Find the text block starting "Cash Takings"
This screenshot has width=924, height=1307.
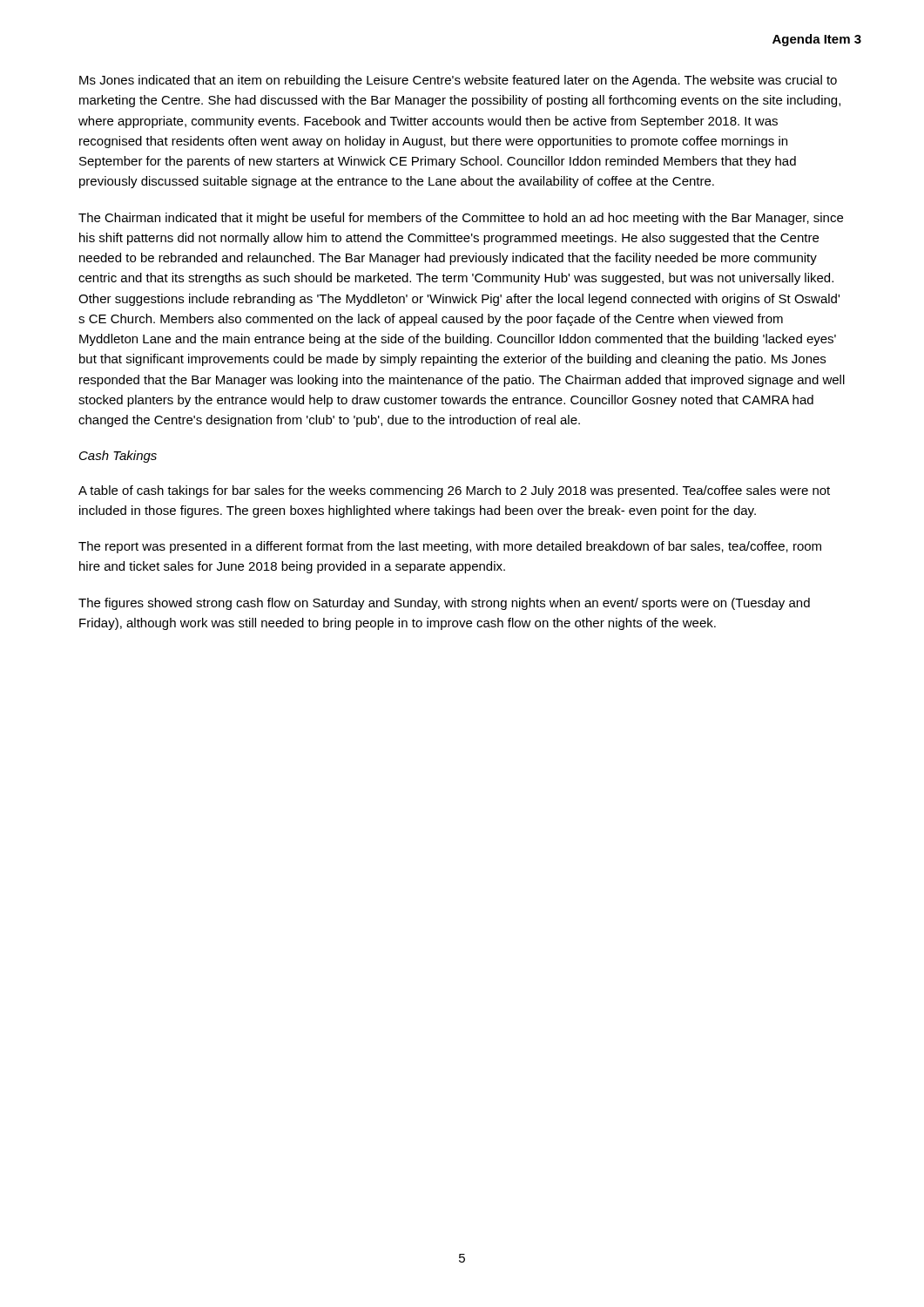118,455
